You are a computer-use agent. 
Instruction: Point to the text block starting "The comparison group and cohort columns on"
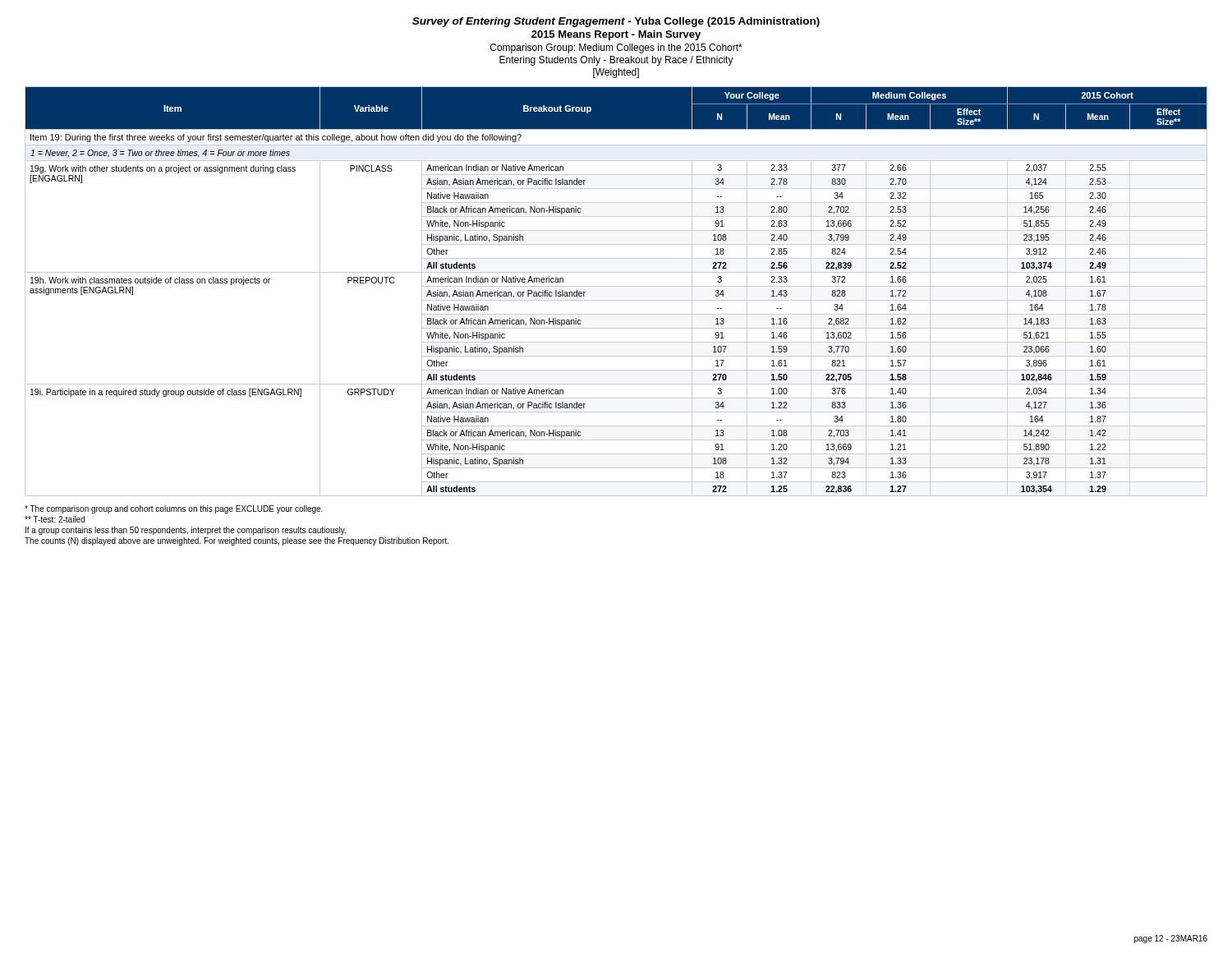tap(174, 509)
